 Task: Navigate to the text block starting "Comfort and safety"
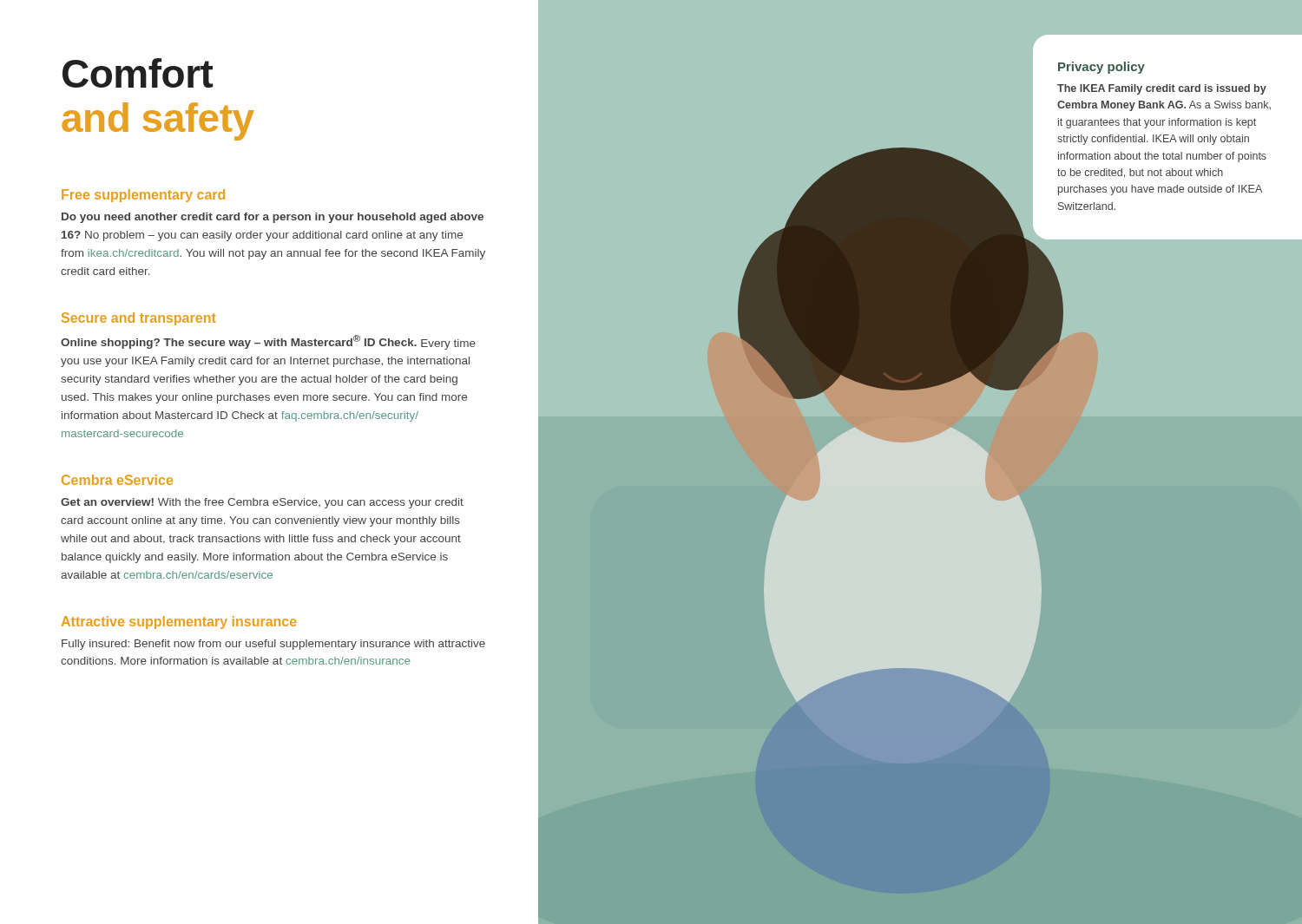tap(138, 73)
